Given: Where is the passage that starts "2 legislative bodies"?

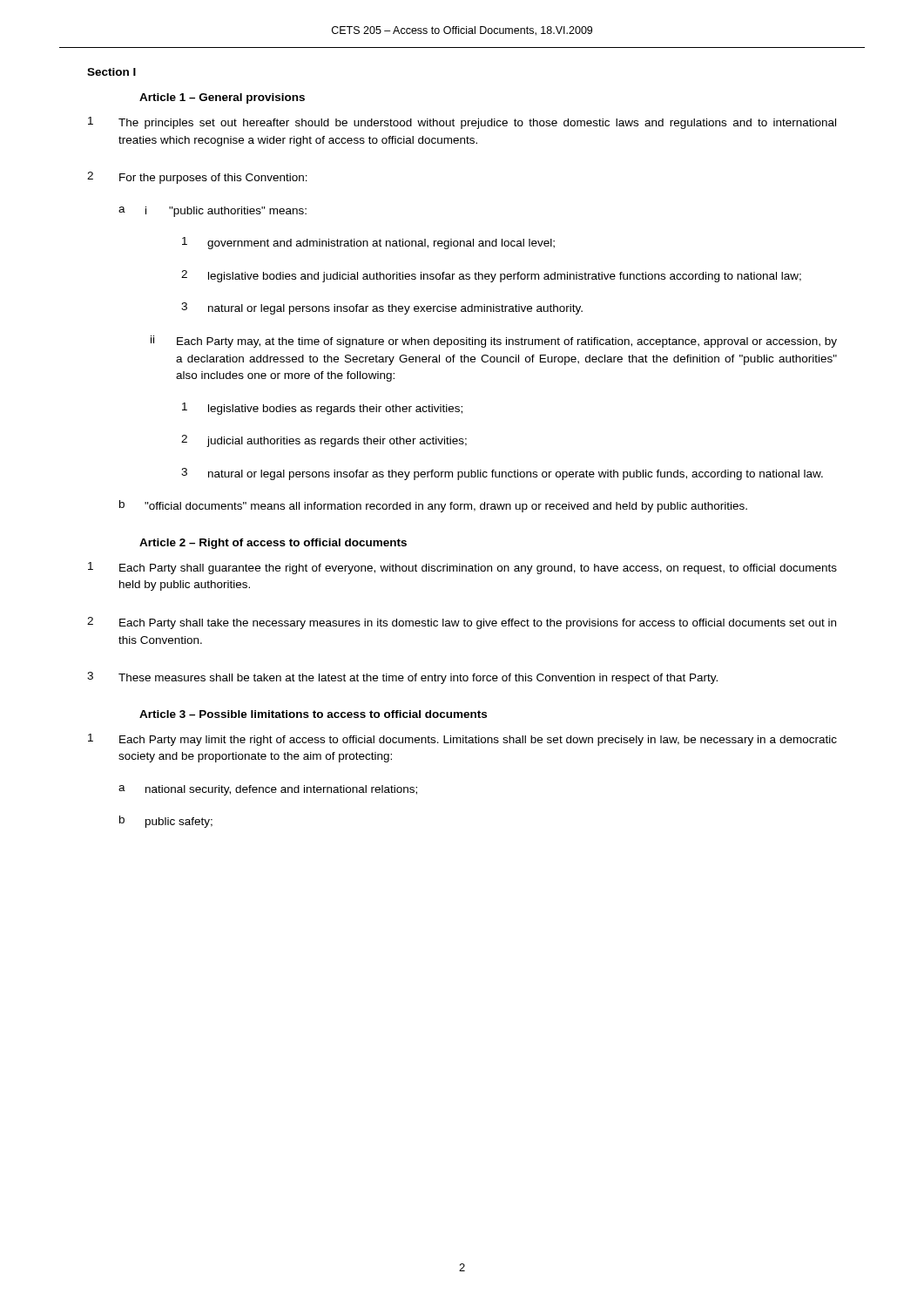Looking at the screenshot, I should click(509, 276).
